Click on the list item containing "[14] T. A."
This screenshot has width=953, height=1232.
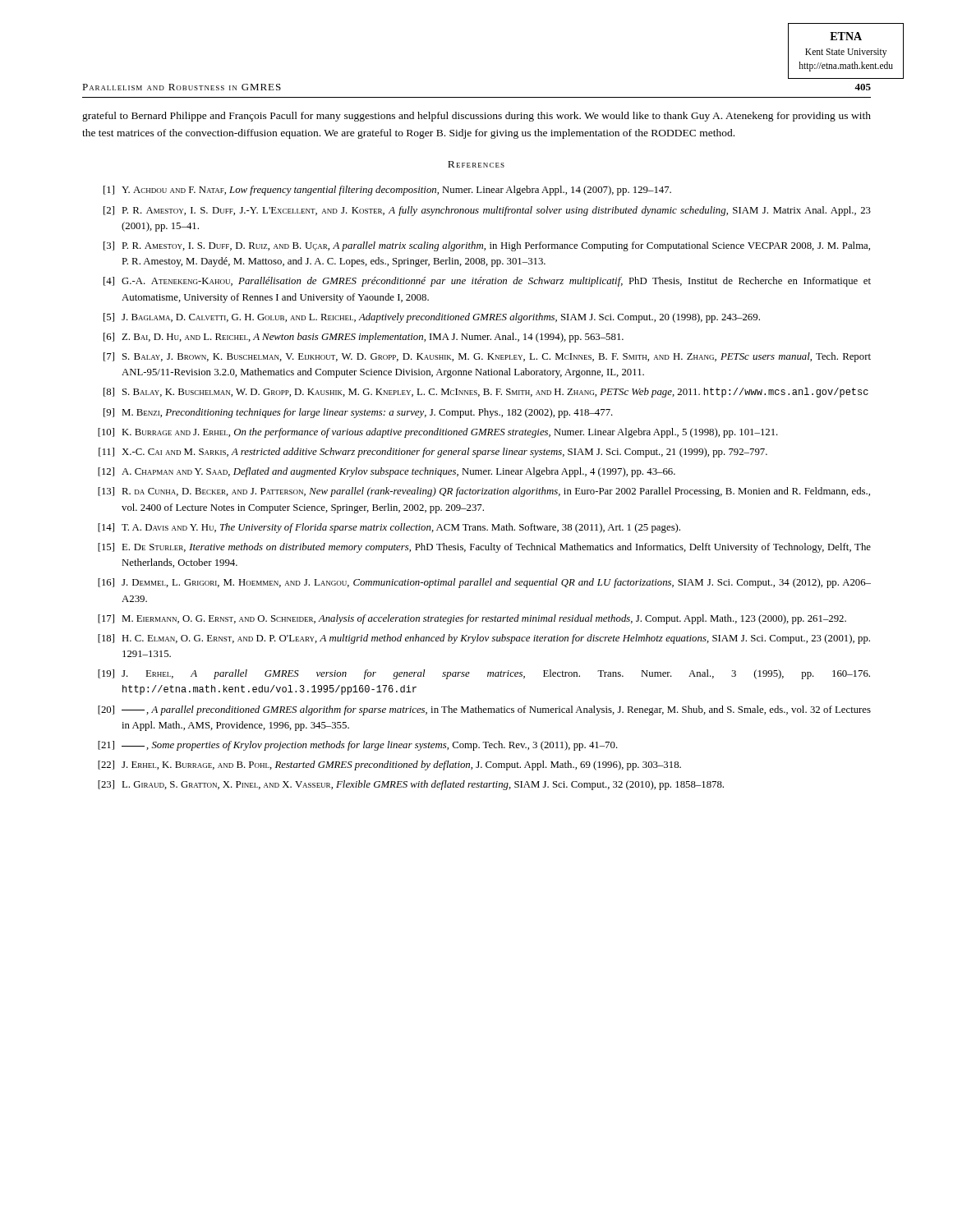pyautogui.click(x=476, y=528)
